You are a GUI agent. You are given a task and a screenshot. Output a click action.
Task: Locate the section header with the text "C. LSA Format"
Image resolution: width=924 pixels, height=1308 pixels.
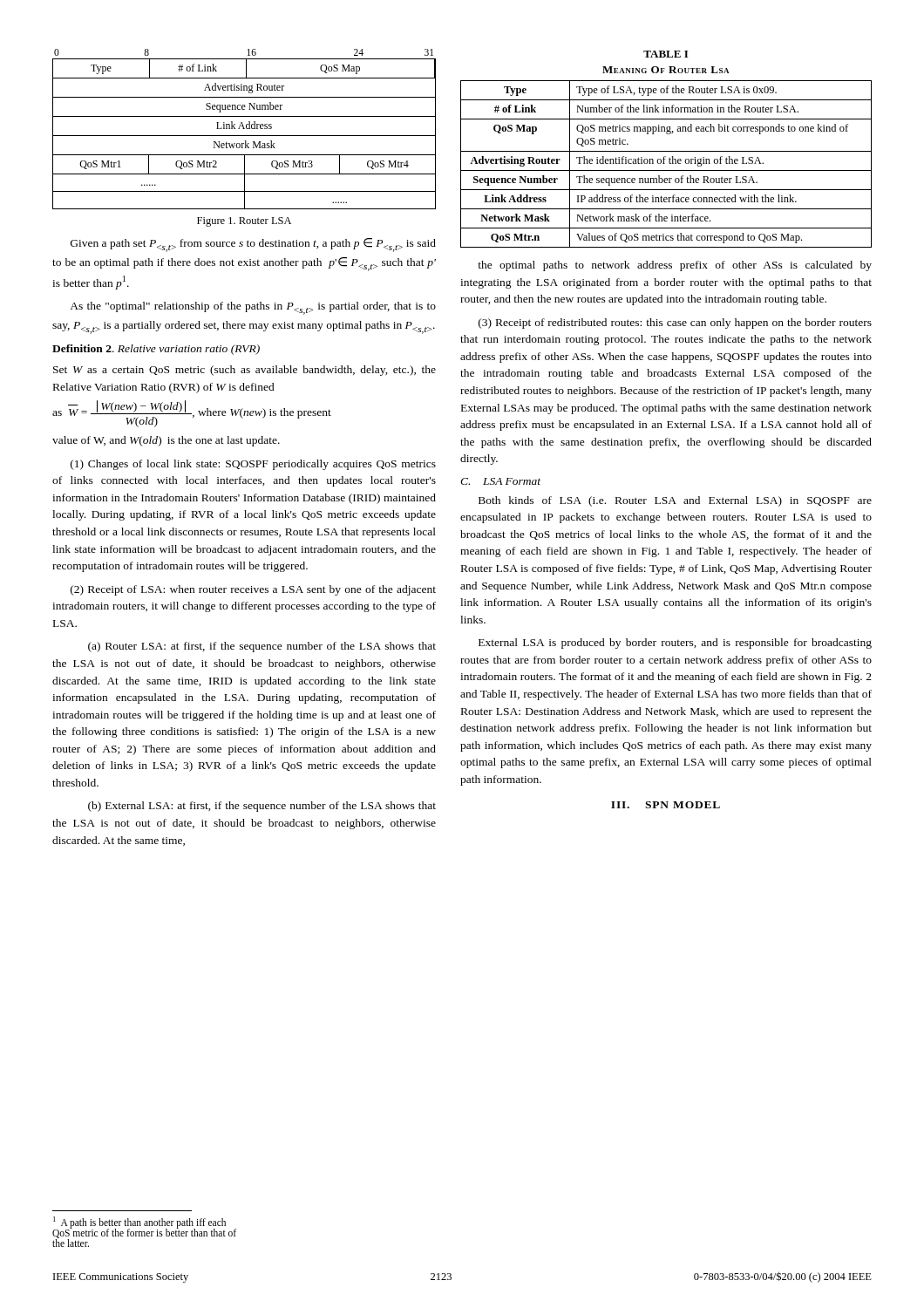(500, 481)
